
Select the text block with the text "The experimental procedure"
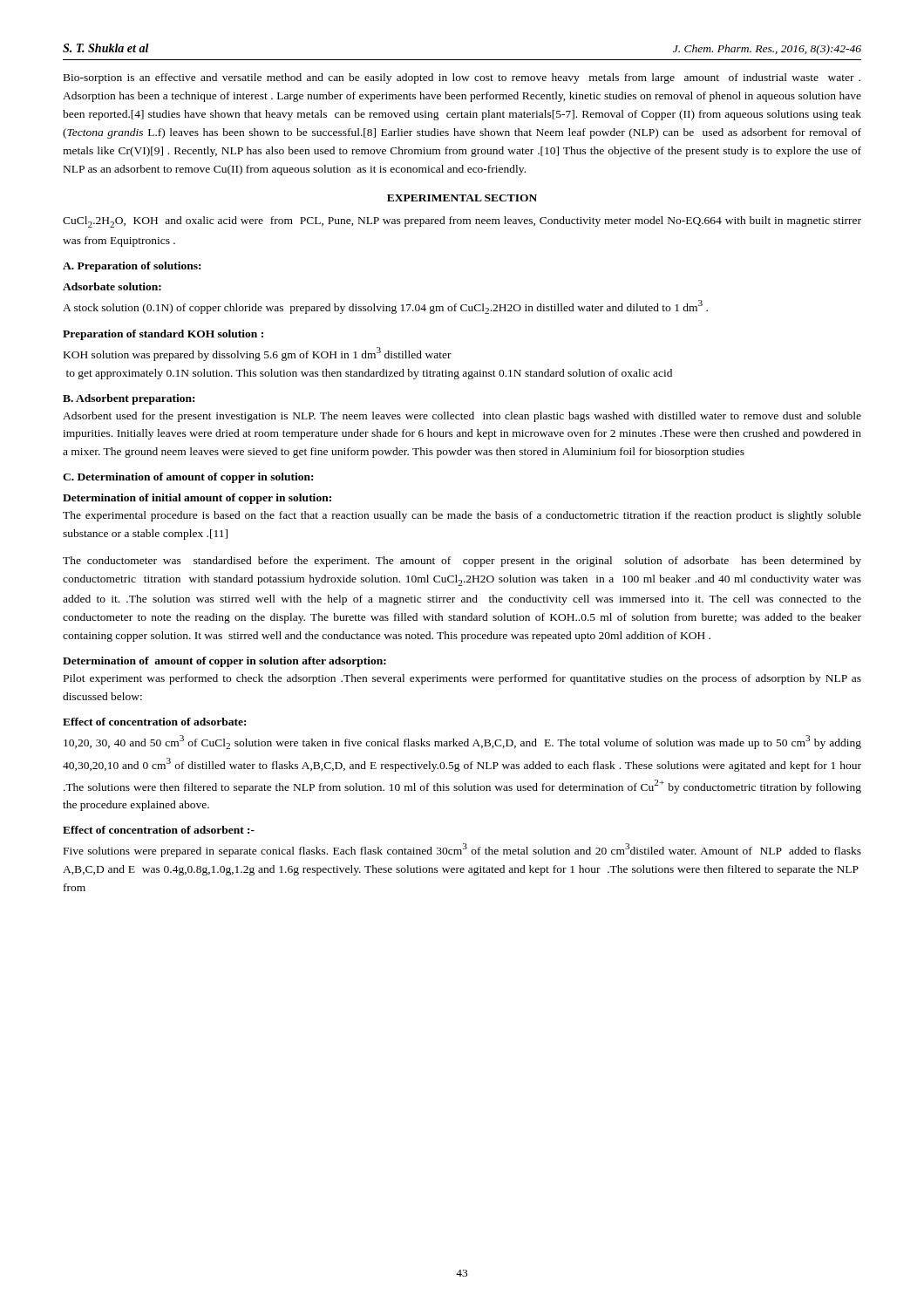pyautogui.click(x=462, y=524)
